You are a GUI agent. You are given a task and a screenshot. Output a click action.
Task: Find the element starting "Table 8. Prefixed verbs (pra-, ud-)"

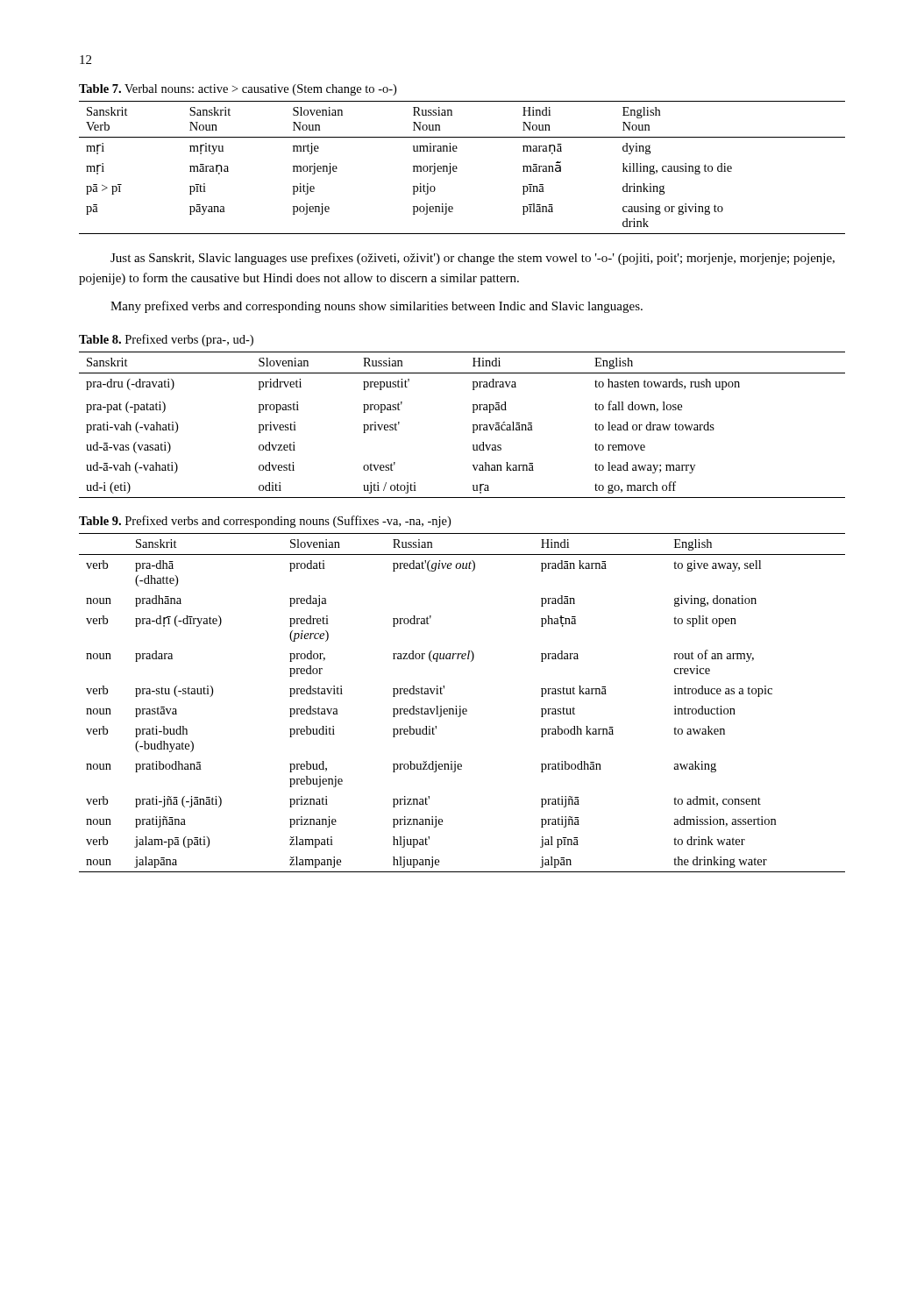coord(166,339)
